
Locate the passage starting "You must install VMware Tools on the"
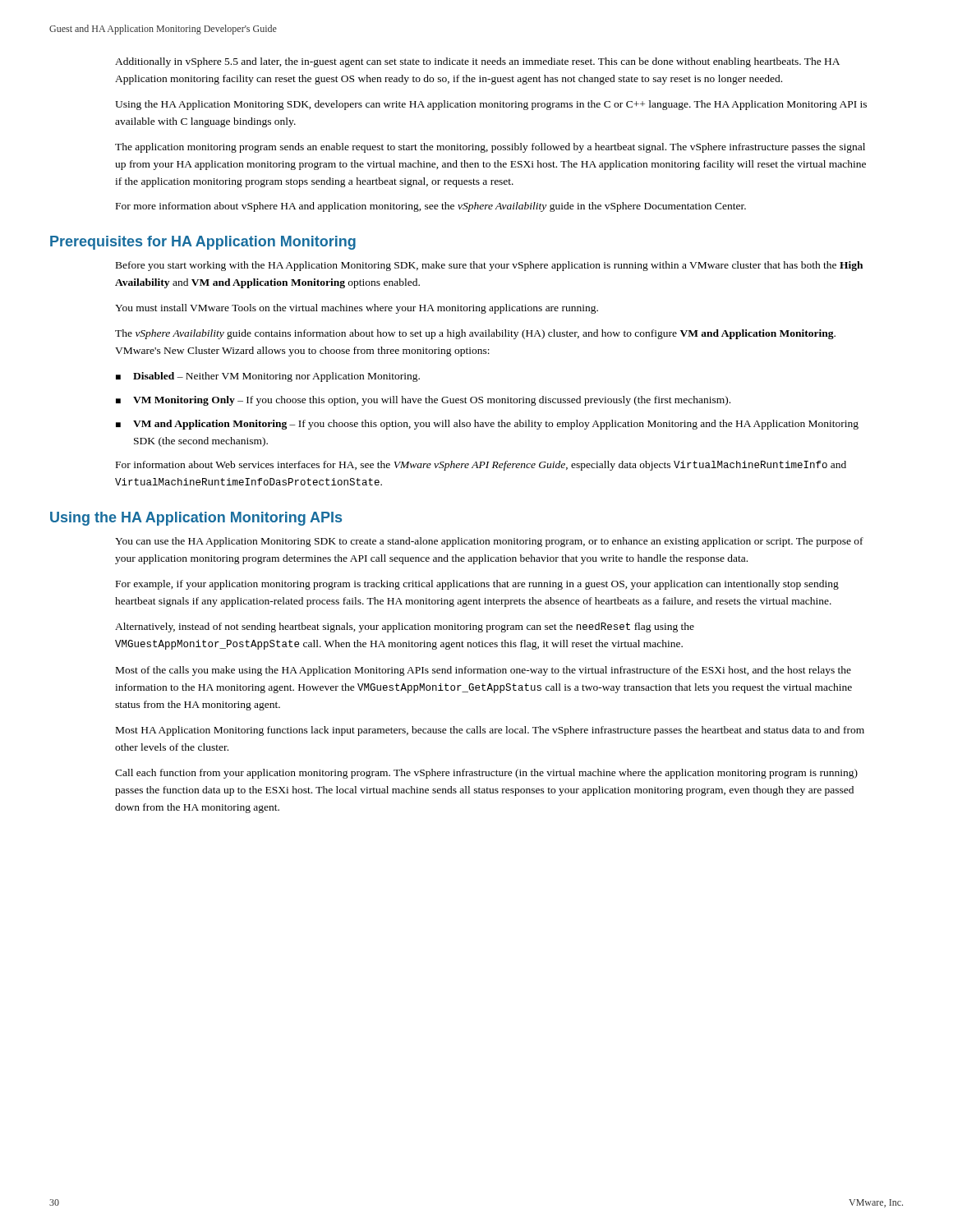click(357, 308)
